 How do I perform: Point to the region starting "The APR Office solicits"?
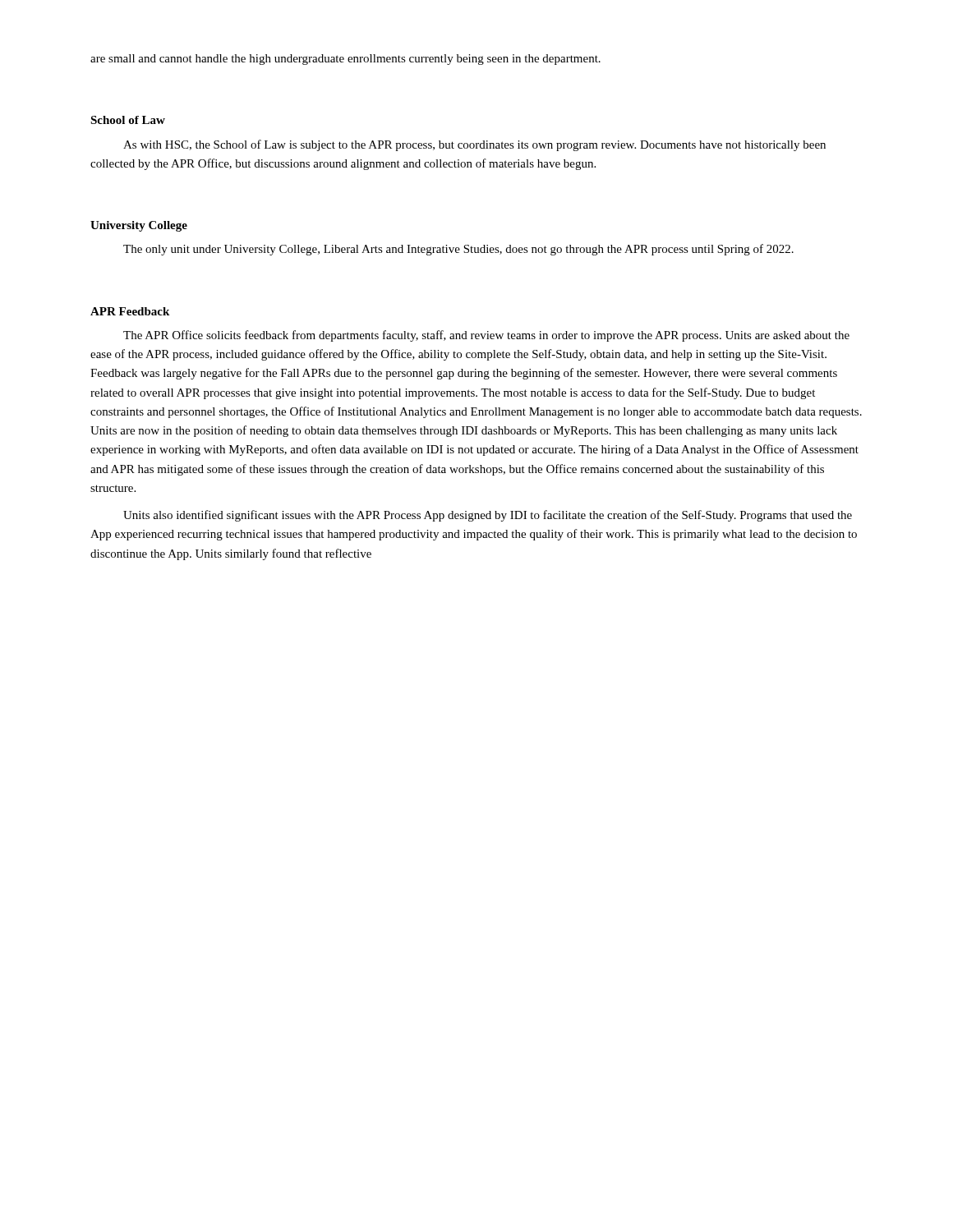click(476, 412)
